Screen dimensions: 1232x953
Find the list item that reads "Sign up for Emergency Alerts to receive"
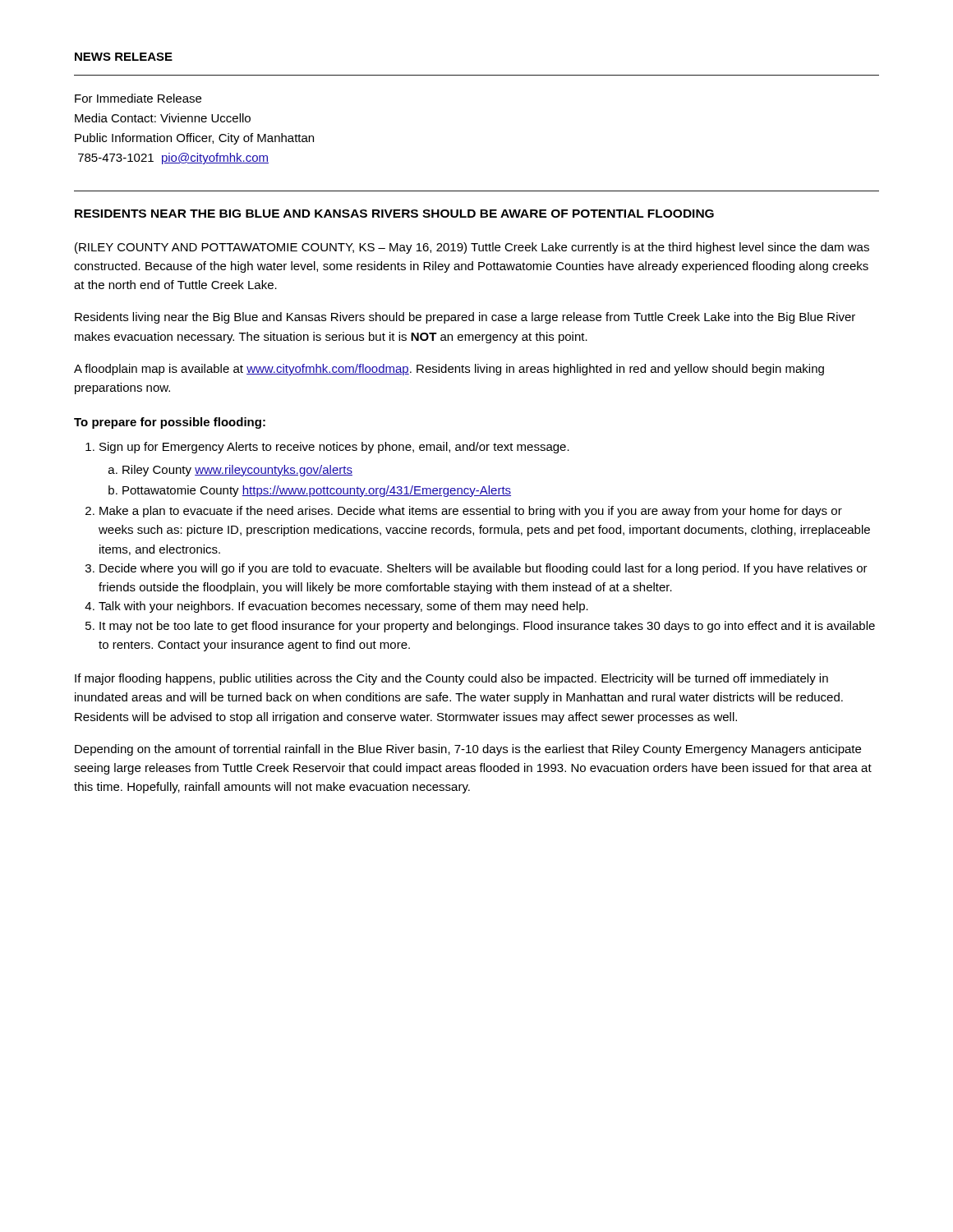334,448
